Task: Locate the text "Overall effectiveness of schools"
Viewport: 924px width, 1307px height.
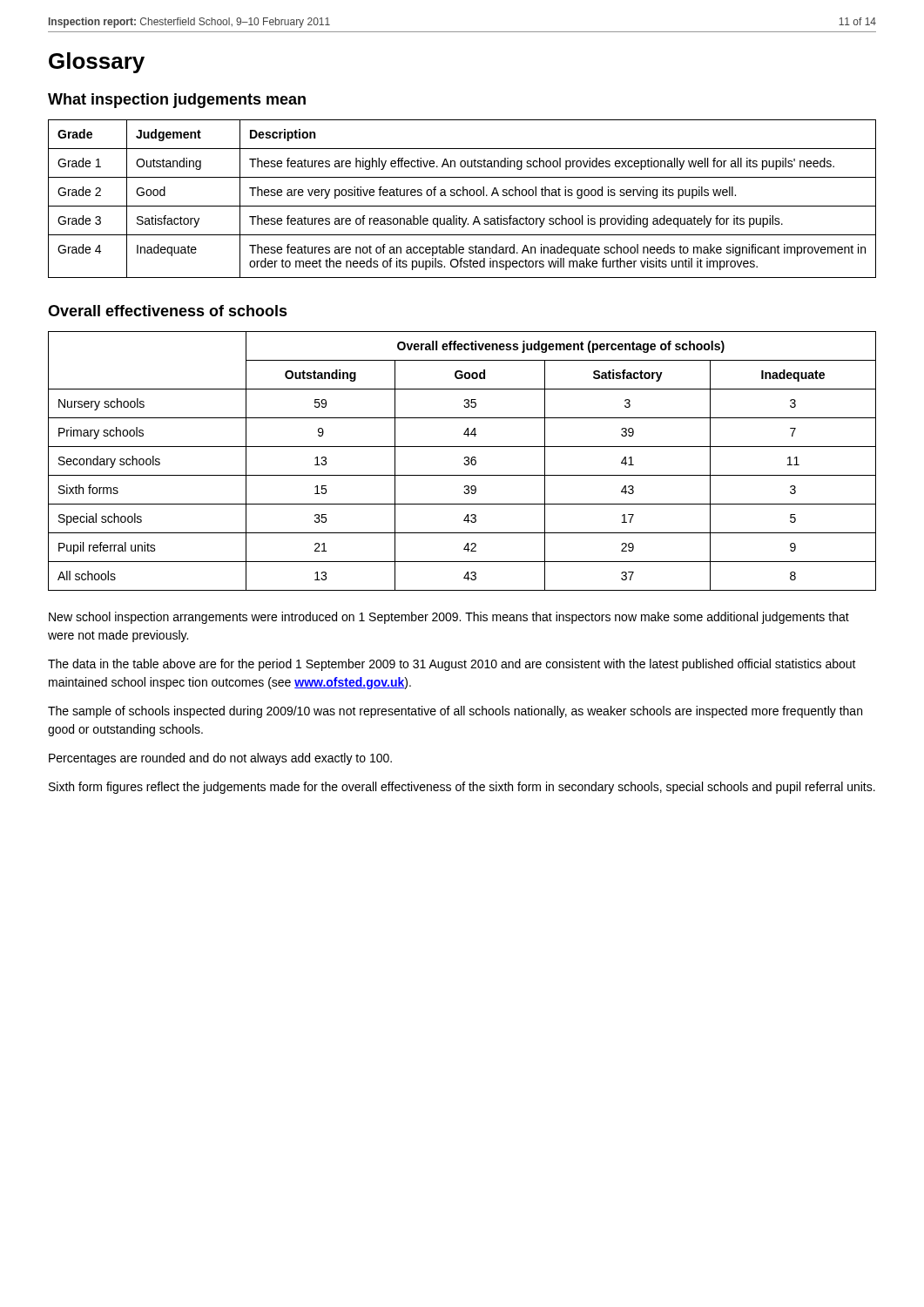Action: point(168,311)
